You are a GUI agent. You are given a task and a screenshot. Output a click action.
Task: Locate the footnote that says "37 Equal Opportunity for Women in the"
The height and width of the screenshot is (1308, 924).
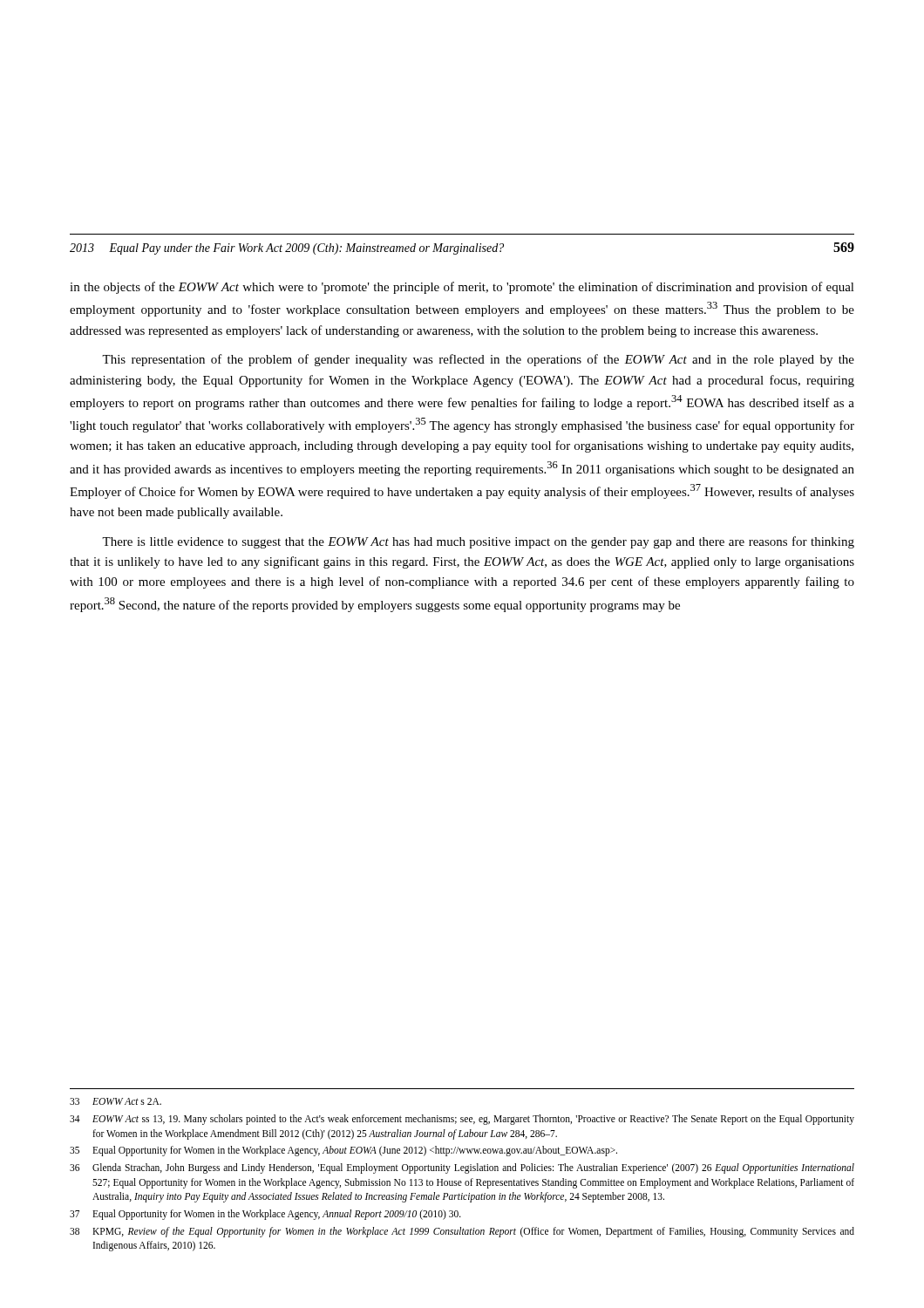coord(462,1214)
